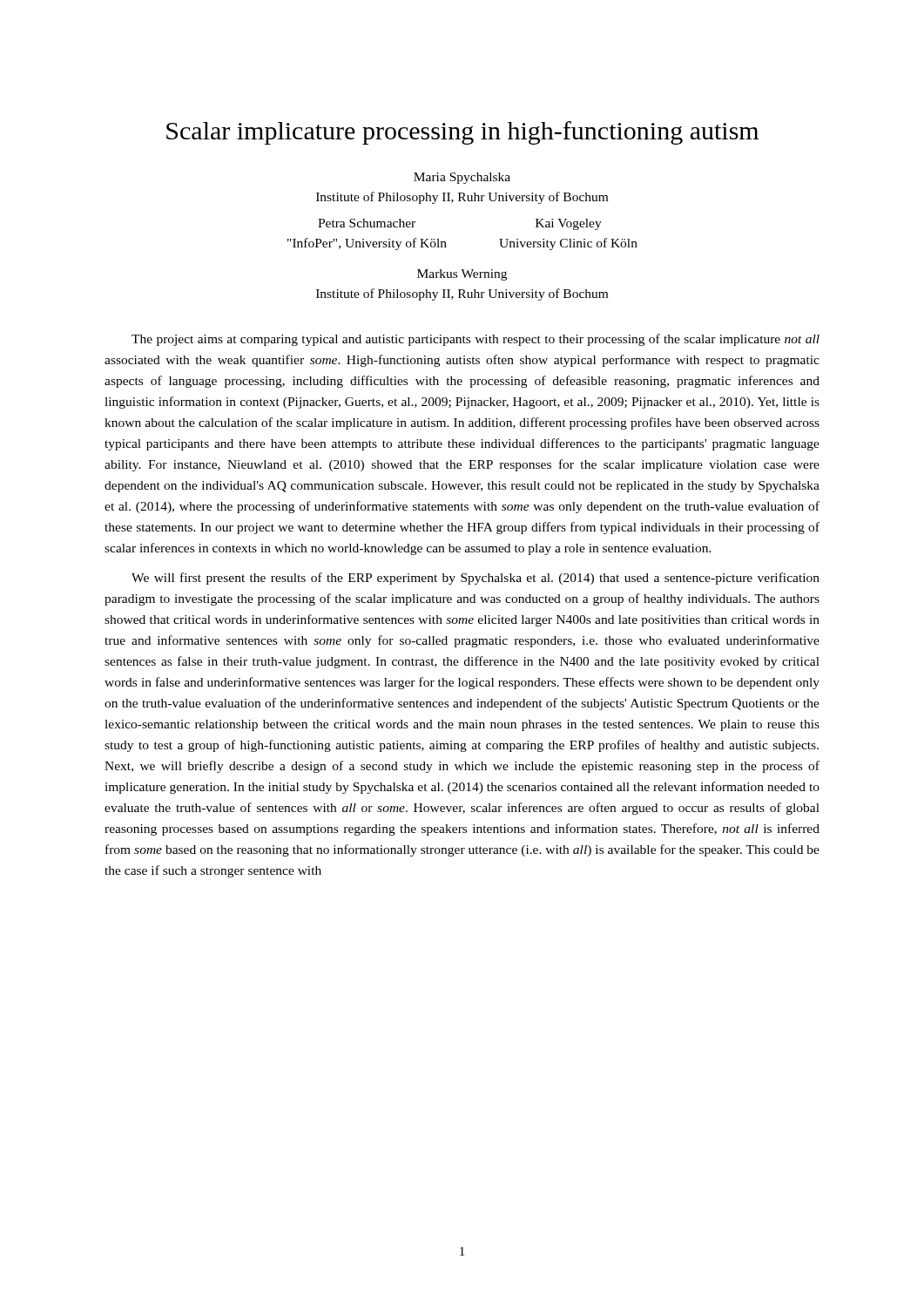The image size is (924, 1307).
Task: Find the text starting "Markus Werning Institute of Philosophy II, Ruhr University"
Action: click(x=462, y=283)
